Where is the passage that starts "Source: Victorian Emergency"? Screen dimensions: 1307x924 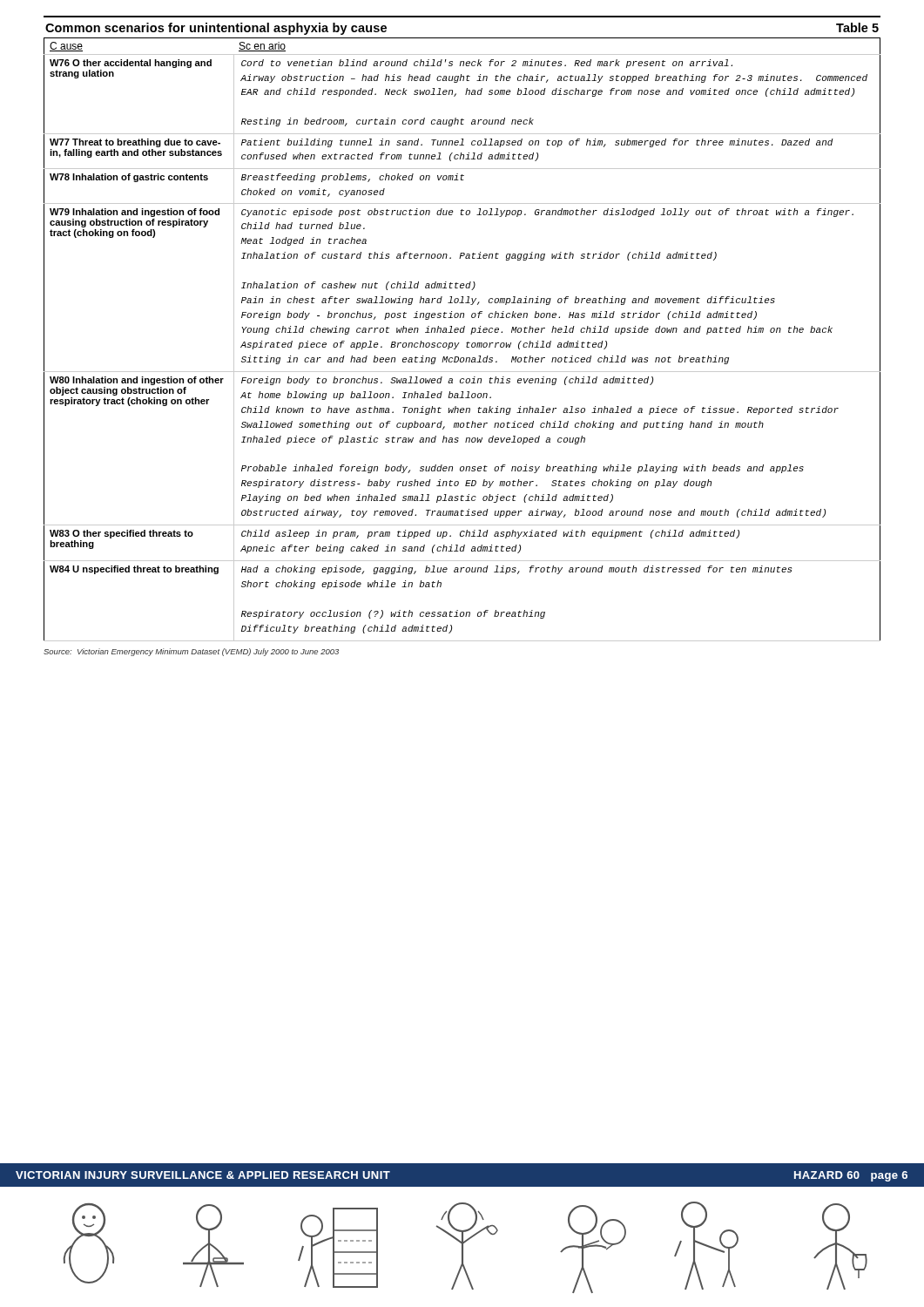coord(191,651)
